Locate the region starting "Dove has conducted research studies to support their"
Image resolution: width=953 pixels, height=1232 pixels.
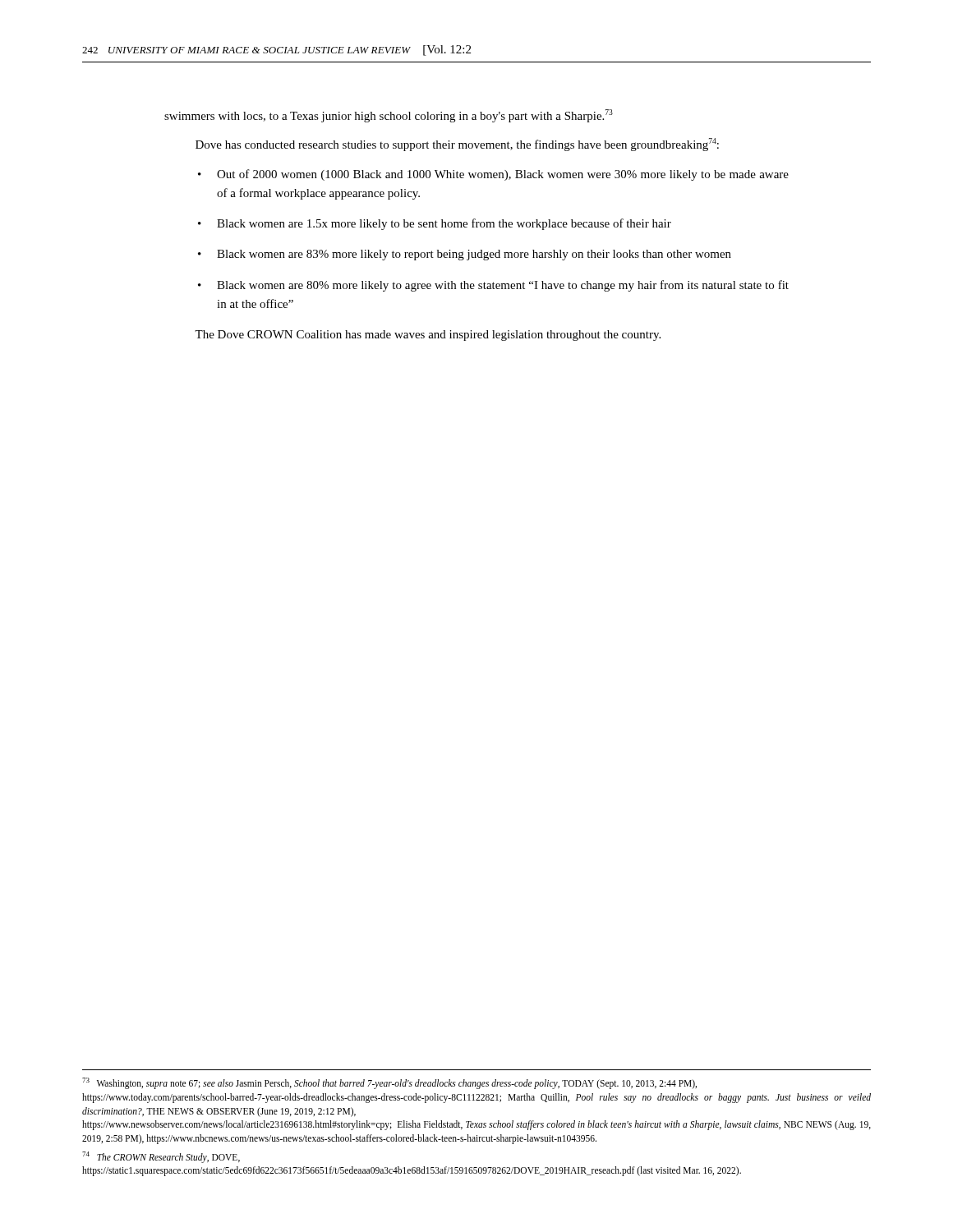pos(476,145)
